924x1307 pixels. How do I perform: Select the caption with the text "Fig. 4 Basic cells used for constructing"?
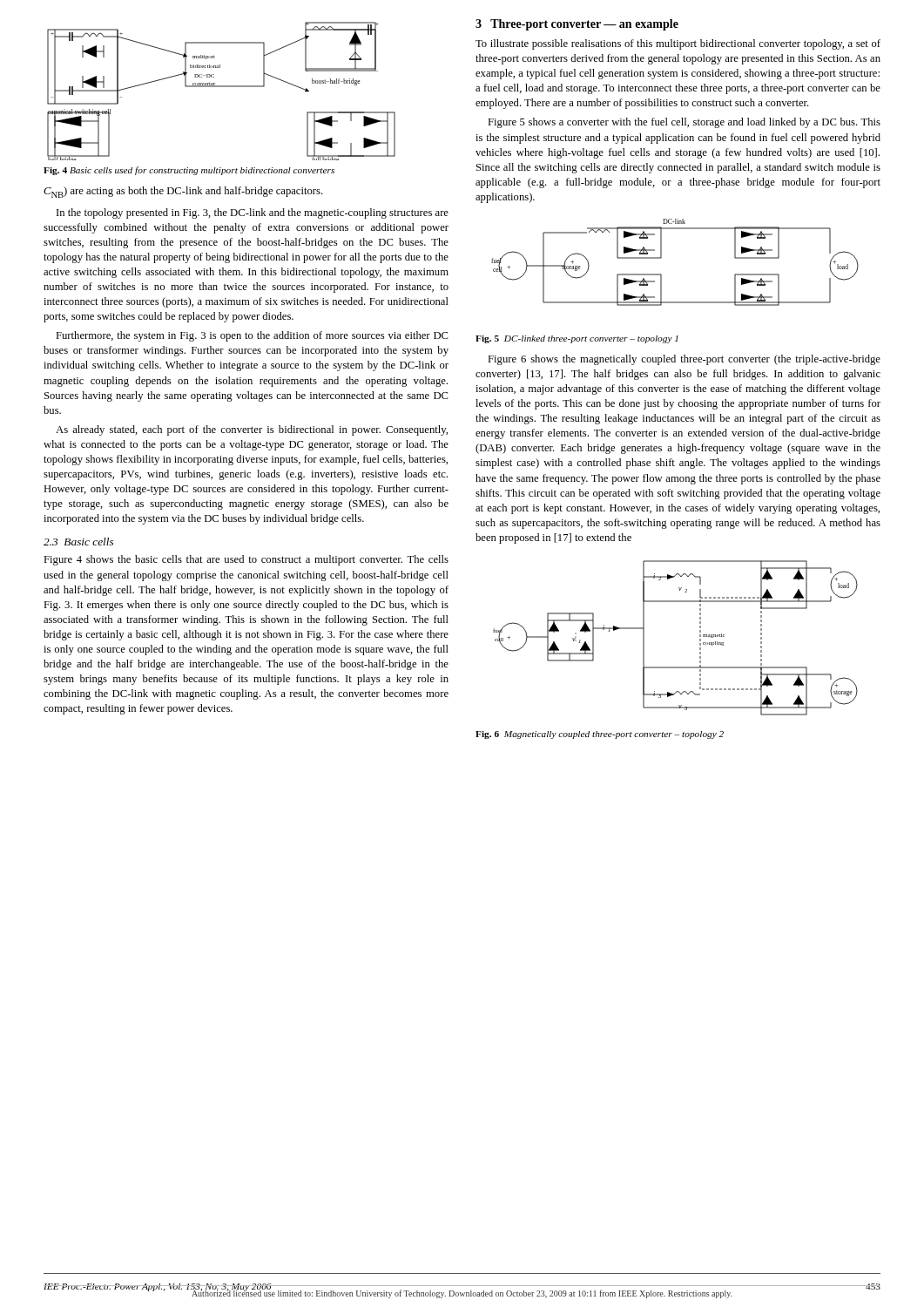(189, 170)
